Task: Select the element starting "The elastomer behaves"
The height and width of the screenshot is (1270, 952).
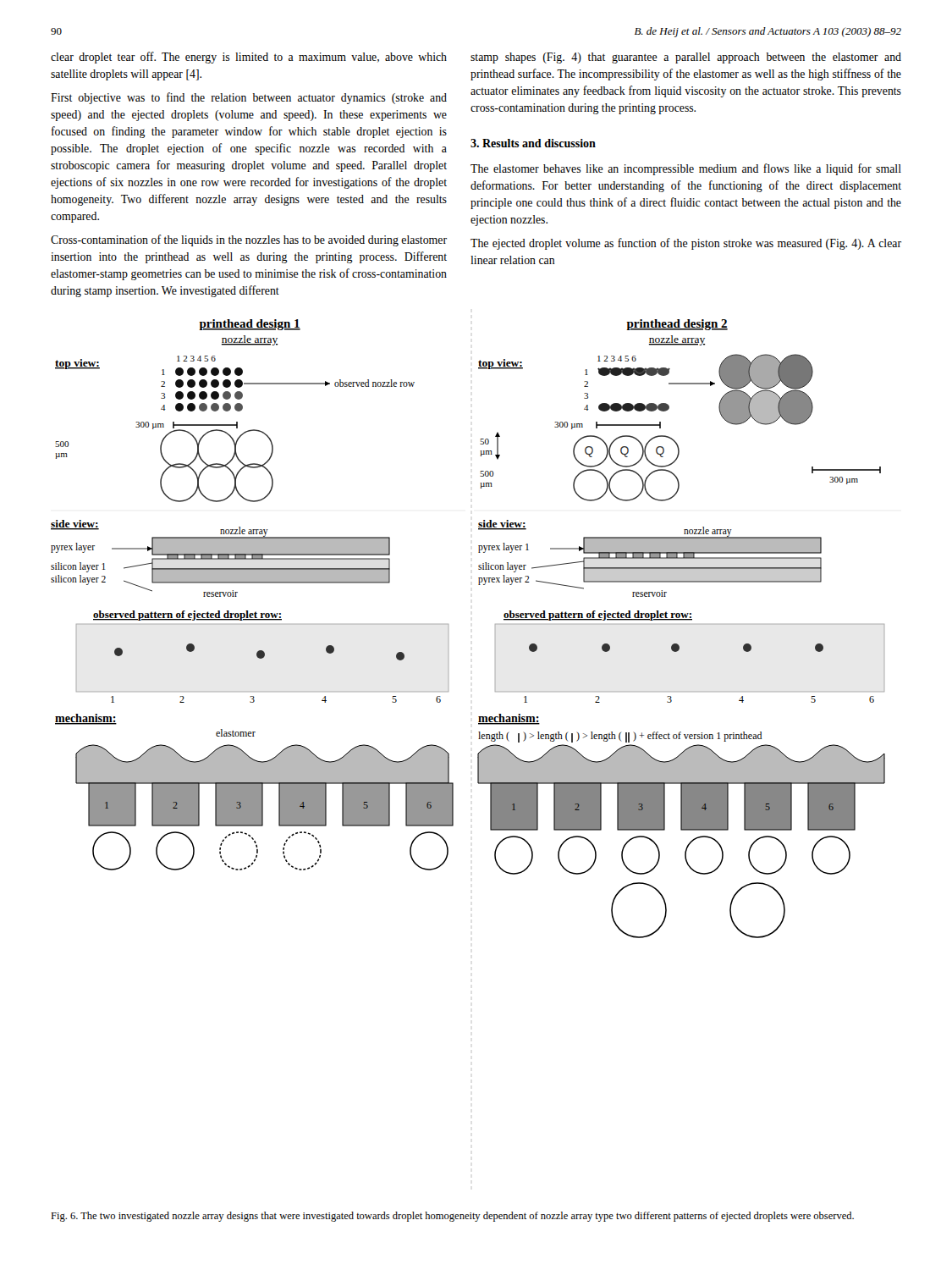Action: [x=686, y=195]
